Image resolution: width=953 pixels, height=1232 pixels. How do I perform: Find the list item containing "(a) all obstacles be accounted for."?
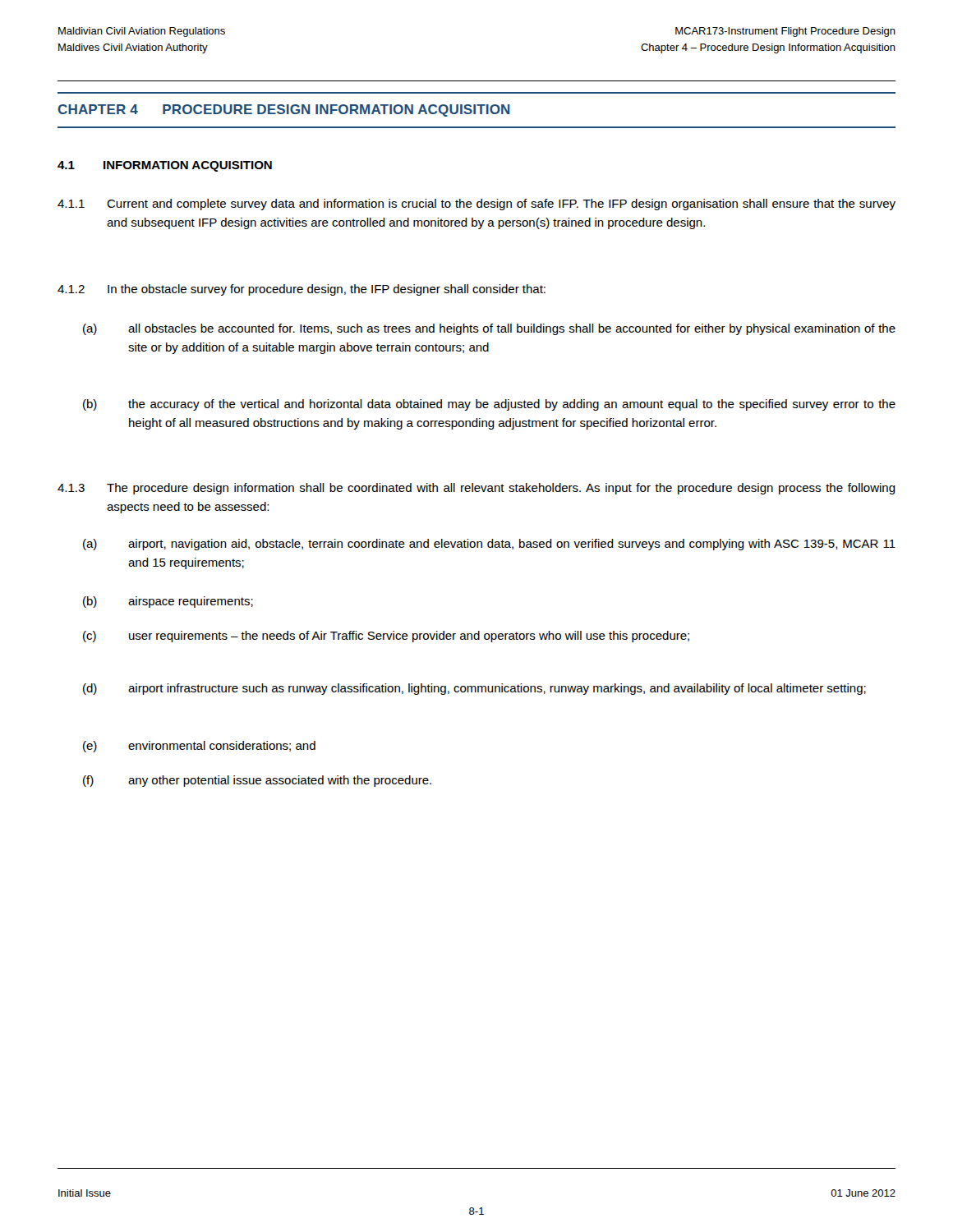click(x=476, y=338)
